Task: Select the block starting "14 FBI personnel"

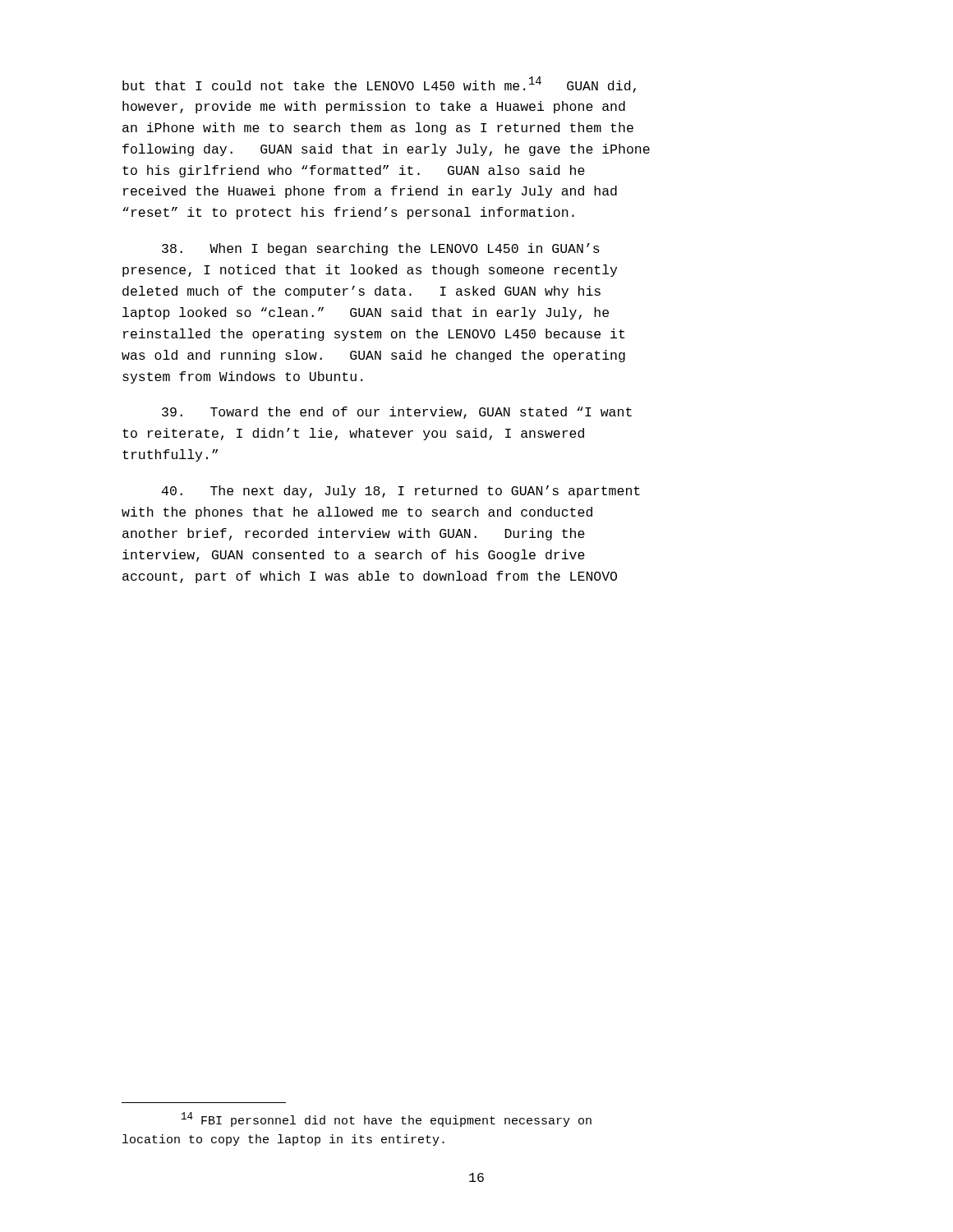Action: click(x=357, y=1129)
